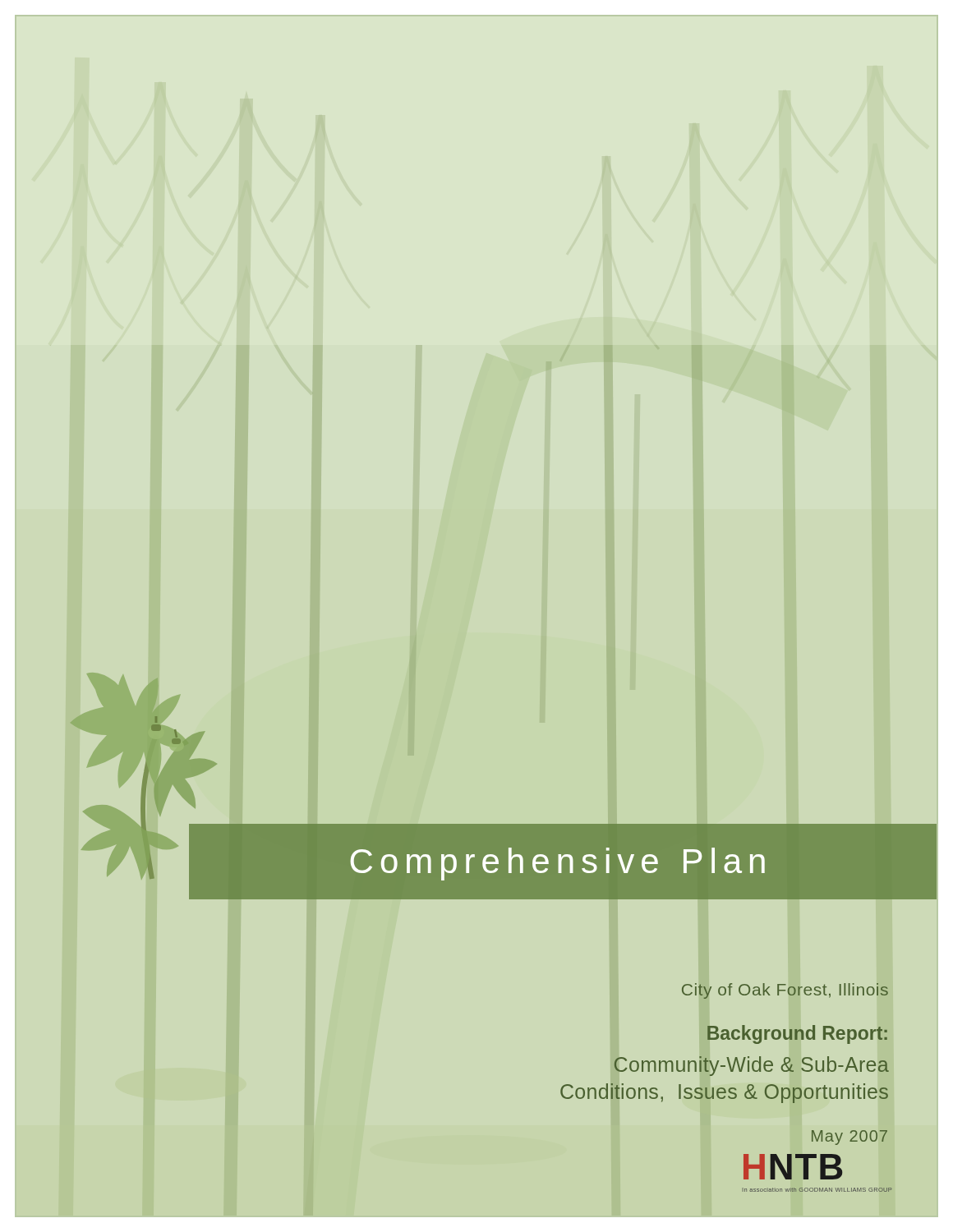Find "May 2007" on this page
This screenshot has width=953, height=1232.
coord(850,1136)
